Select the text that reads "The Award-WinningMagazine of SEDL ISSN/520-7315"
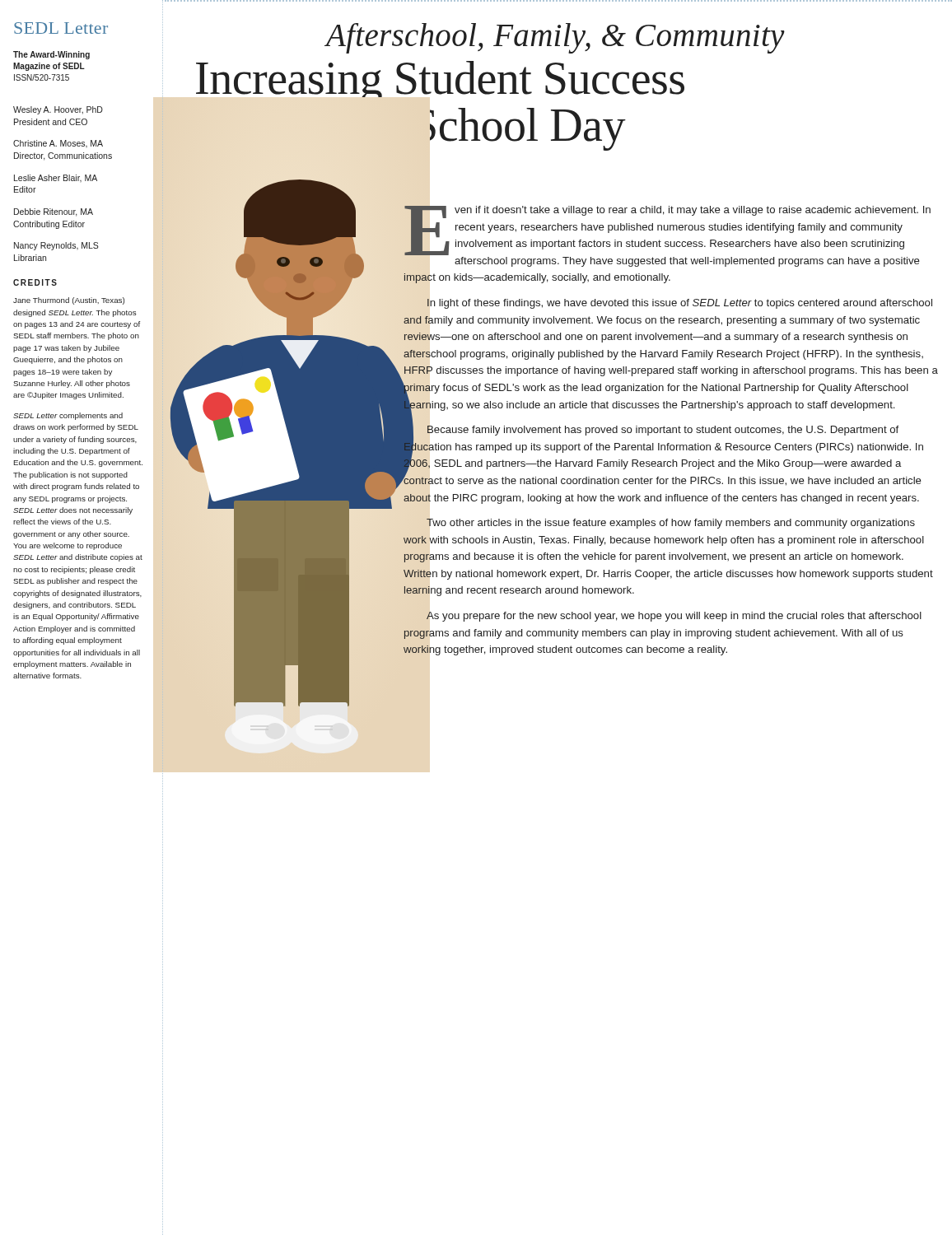This screenshot has height=1235, width=952. pos(52,66)
